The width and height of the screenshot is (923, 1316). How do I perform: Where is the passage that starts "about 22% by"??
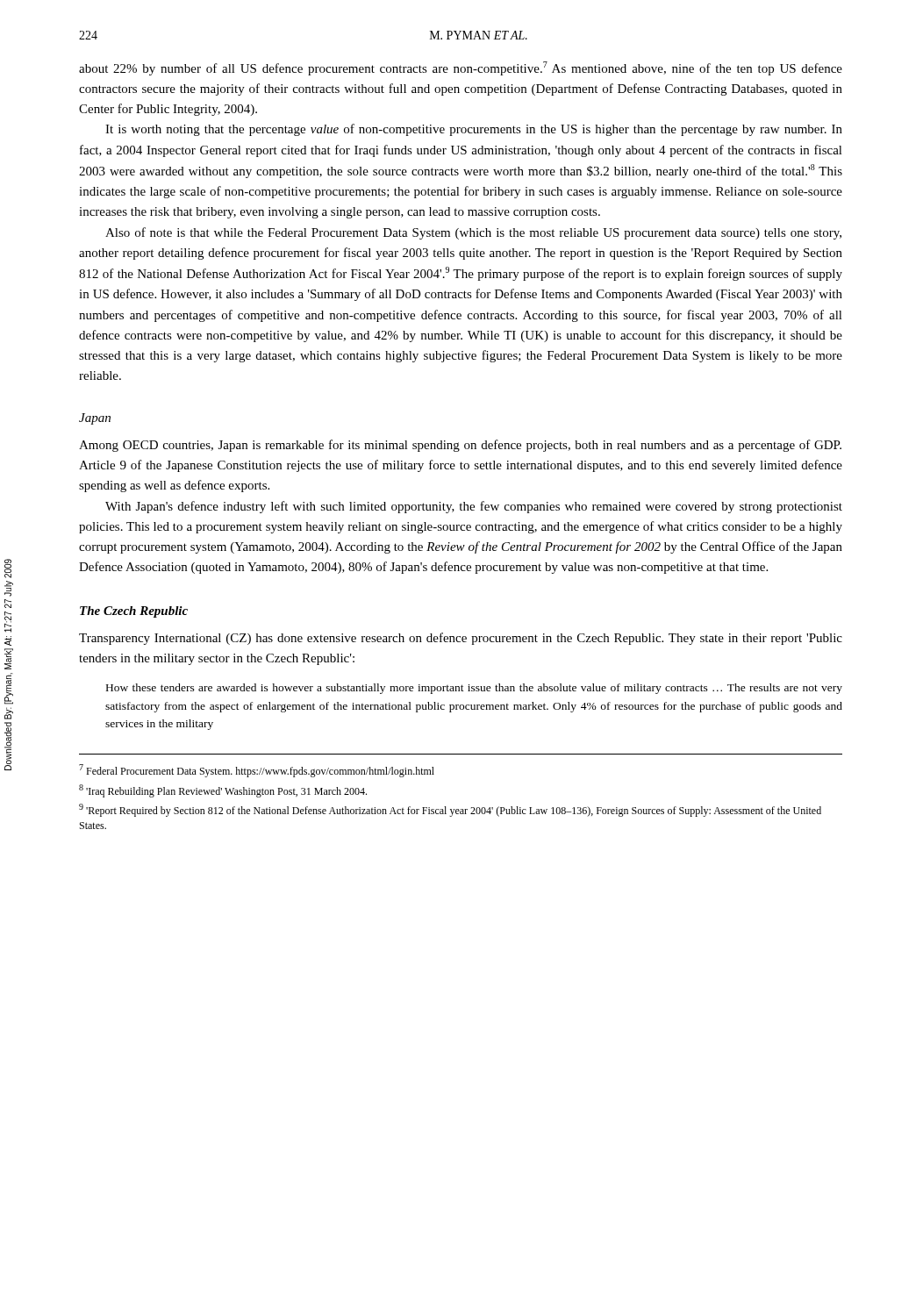(x=461, y=89)
